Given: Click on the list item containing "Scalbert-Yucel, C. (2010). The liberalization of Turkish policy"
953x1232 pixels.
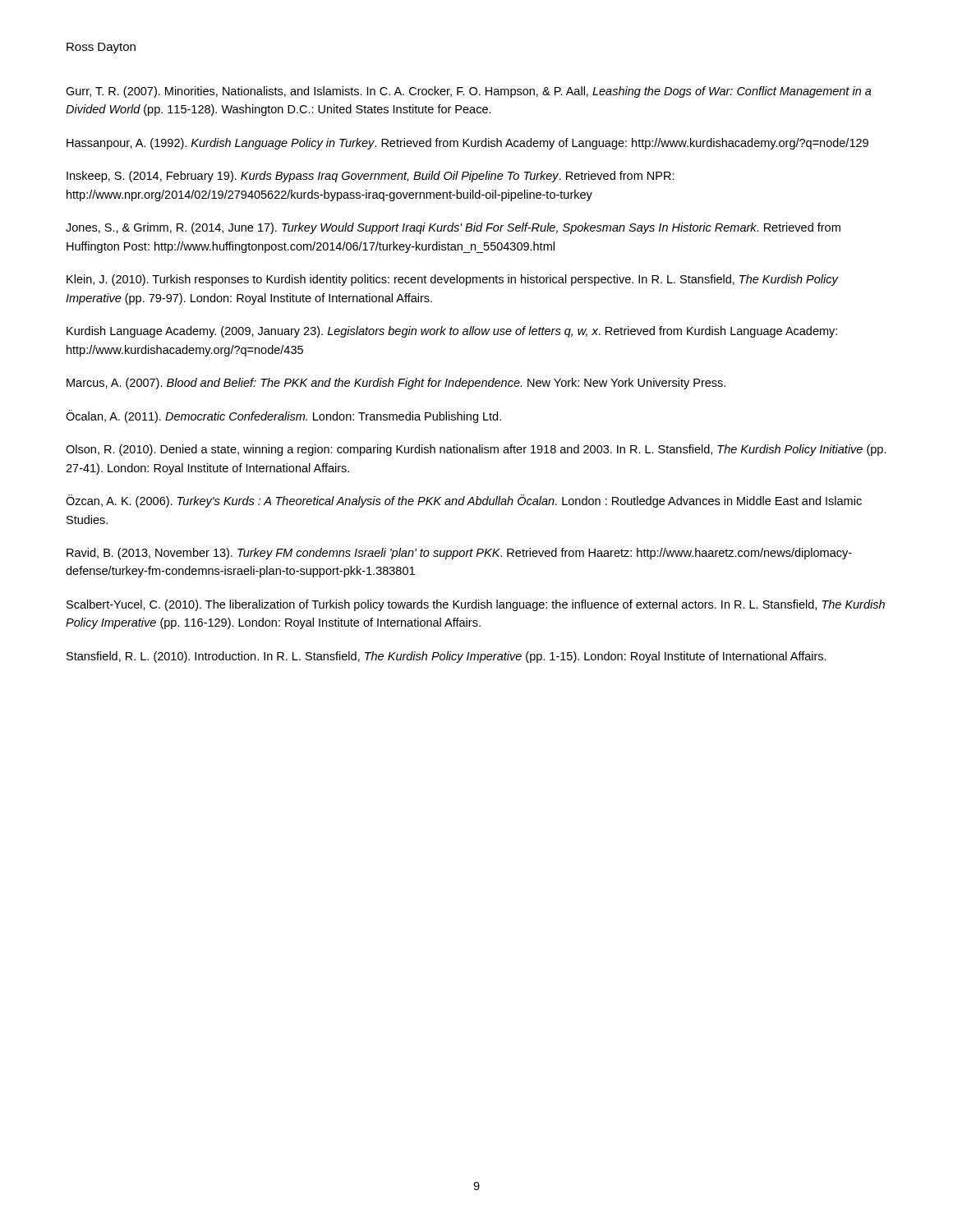Looking at the screenshot, I should [x=476, y=614].
